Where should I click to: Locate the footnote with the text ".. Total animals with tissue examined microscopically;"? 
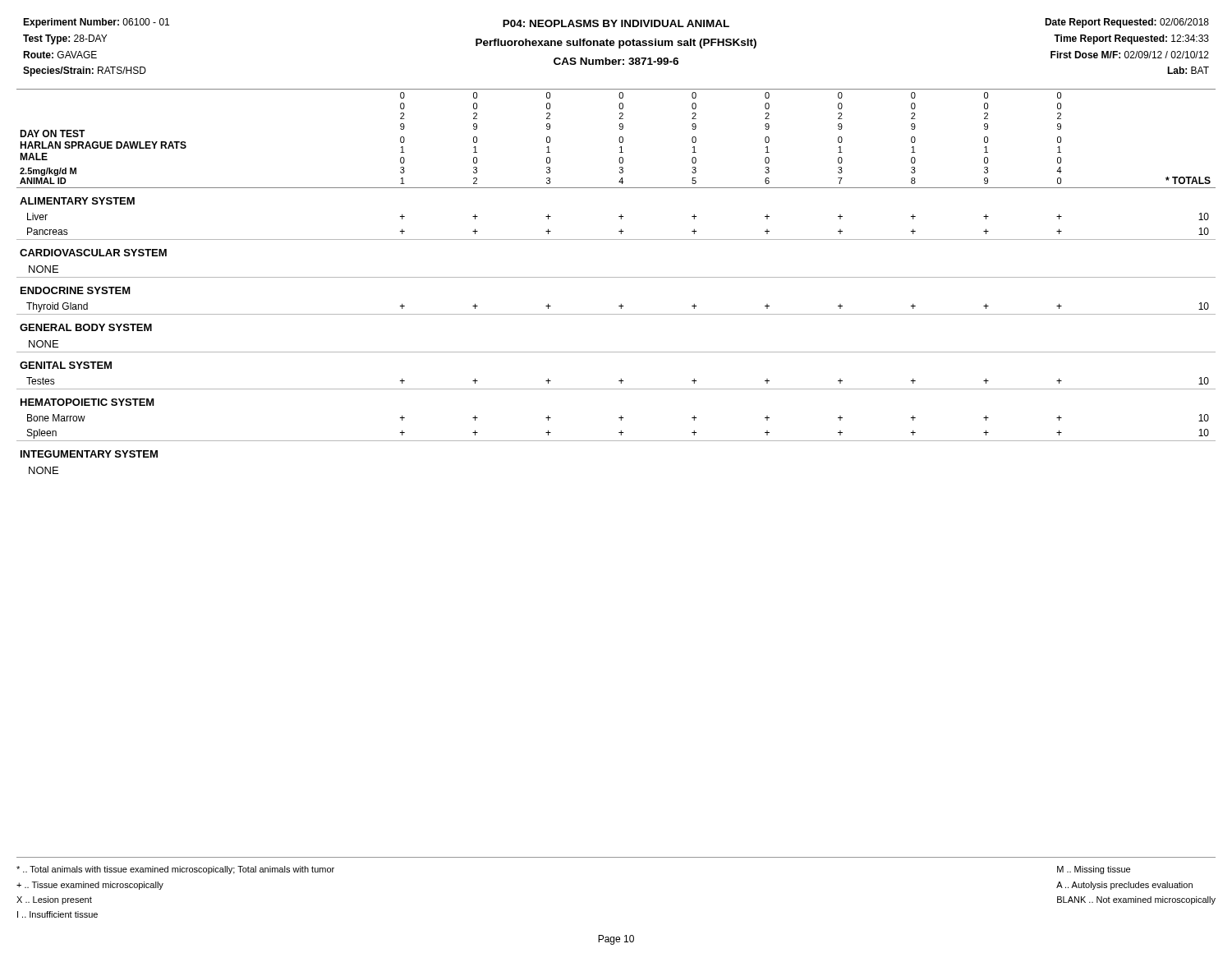(175, 870)
